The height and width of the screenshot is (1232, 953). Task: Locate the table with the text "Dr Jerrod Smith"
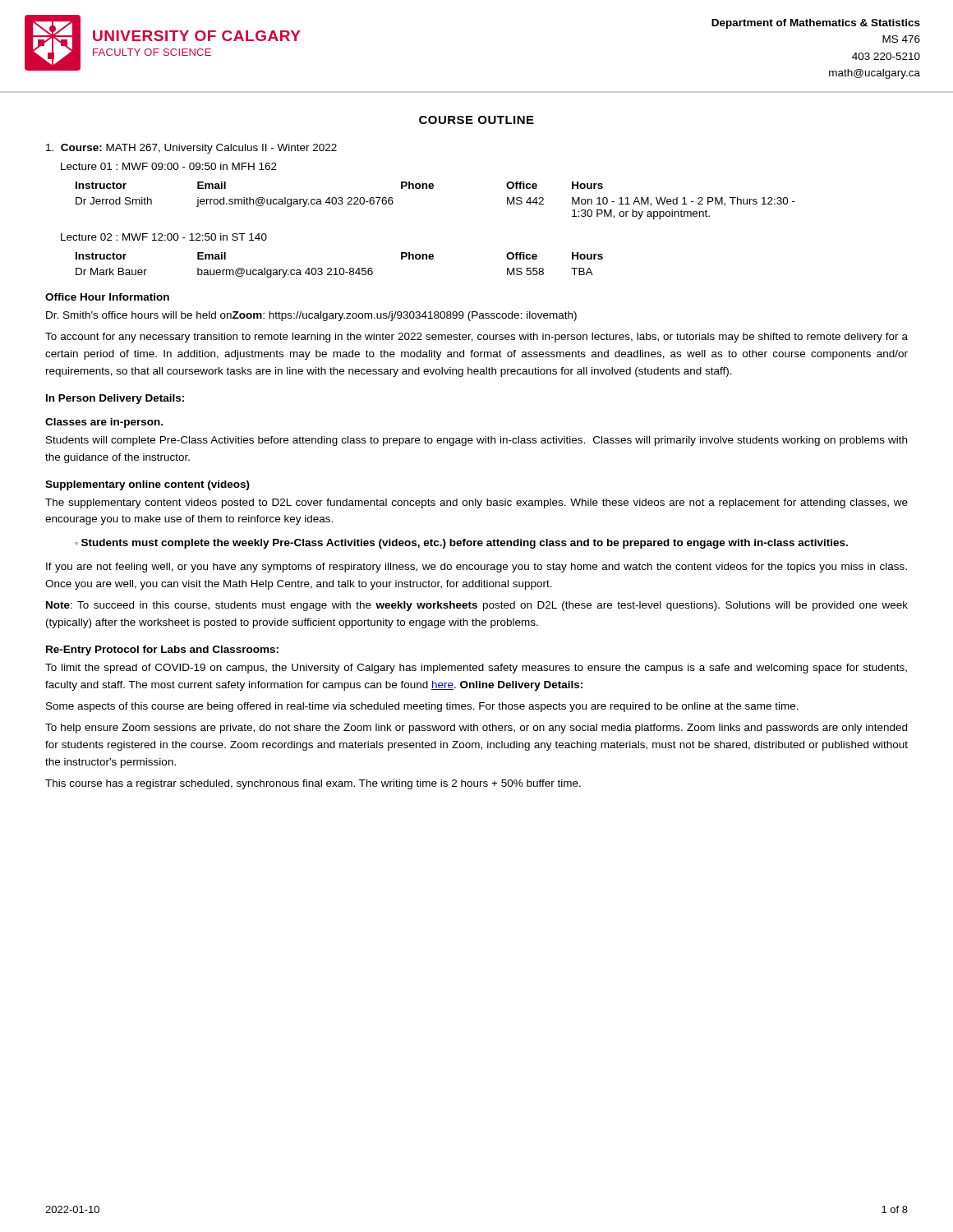(484, 199)
